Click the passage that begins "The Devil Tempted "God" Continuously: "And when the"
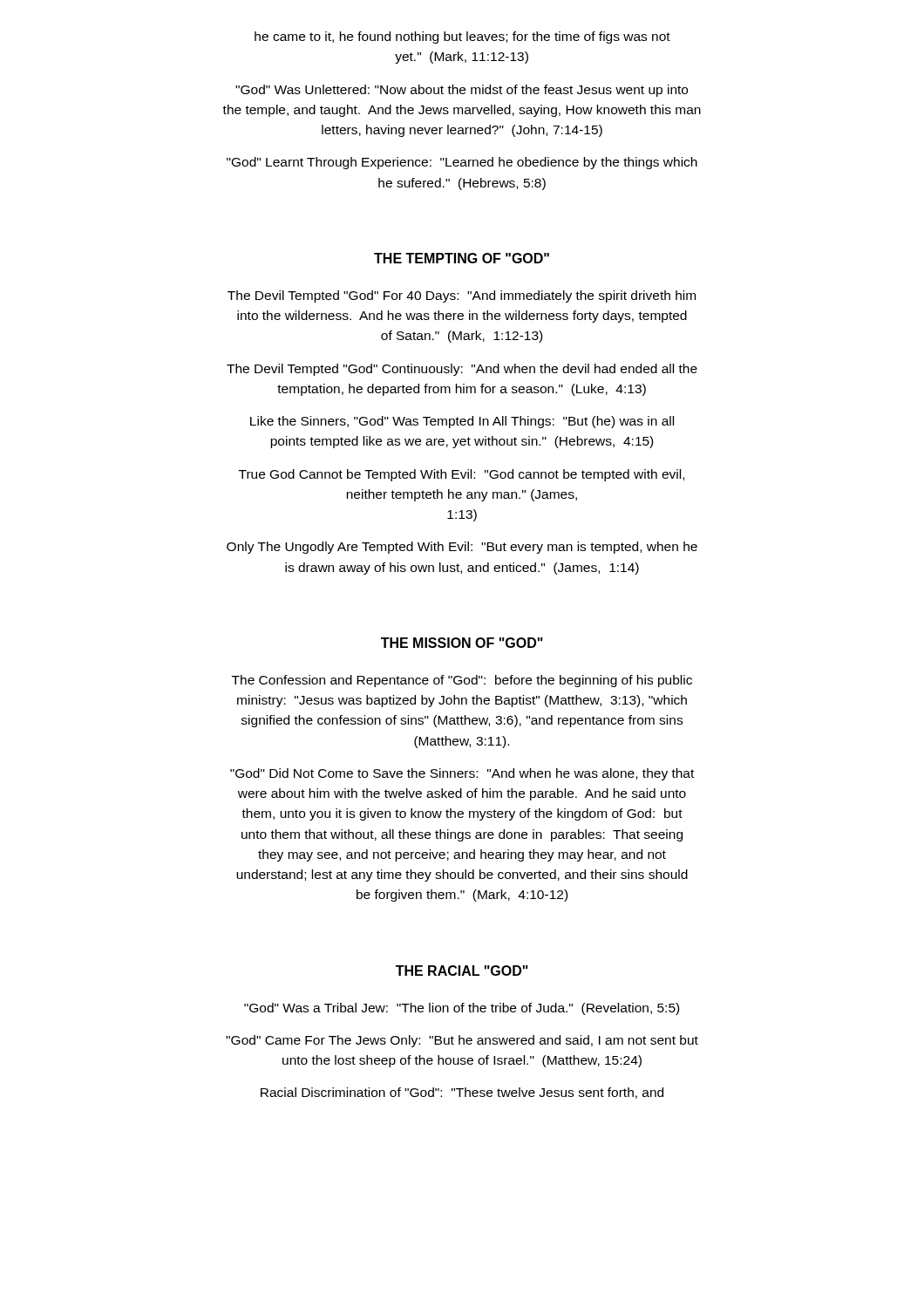This screenshot has width=924, height=1308. coord(462,378)
